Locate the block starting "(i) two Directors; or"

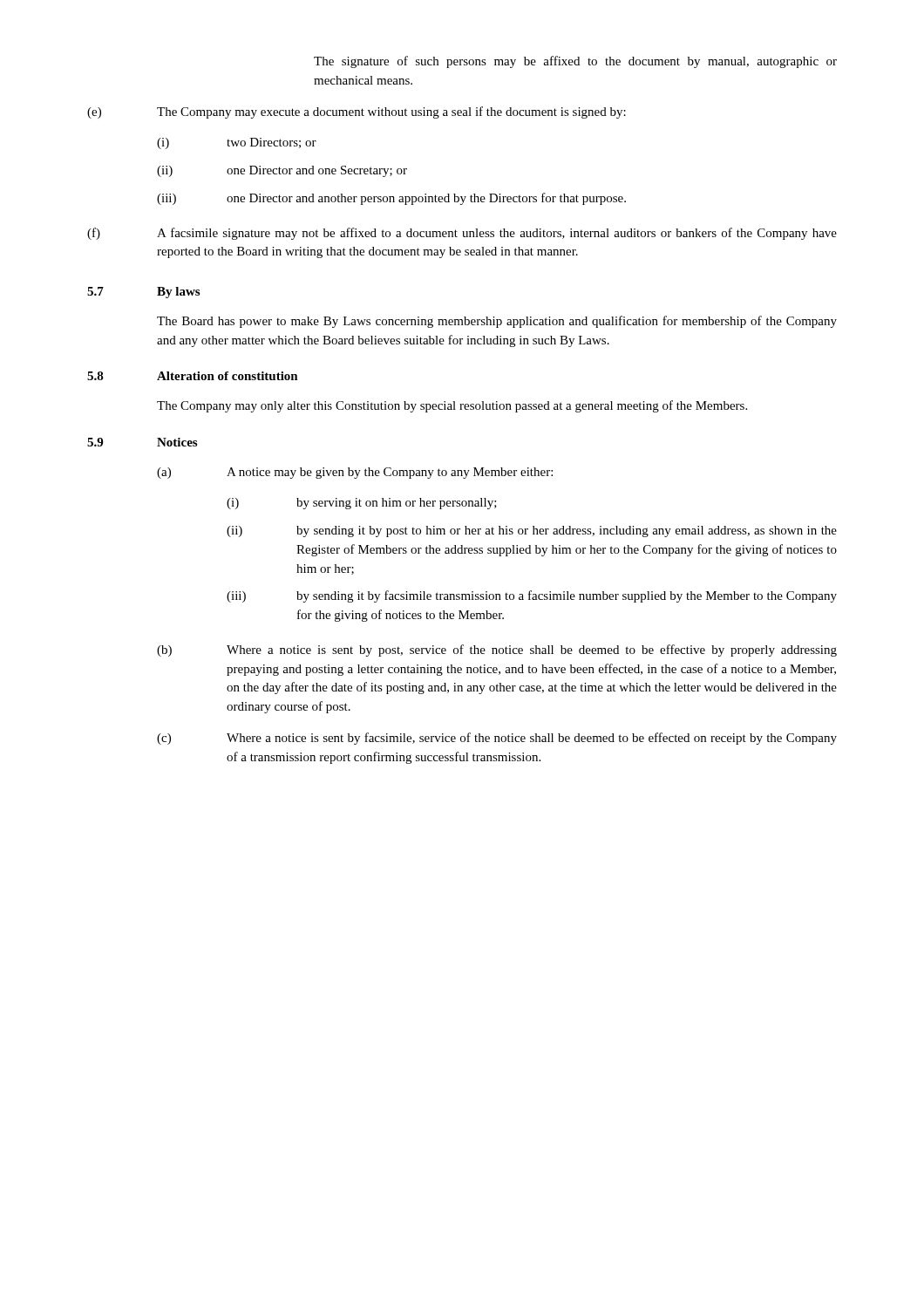point(237,143)
